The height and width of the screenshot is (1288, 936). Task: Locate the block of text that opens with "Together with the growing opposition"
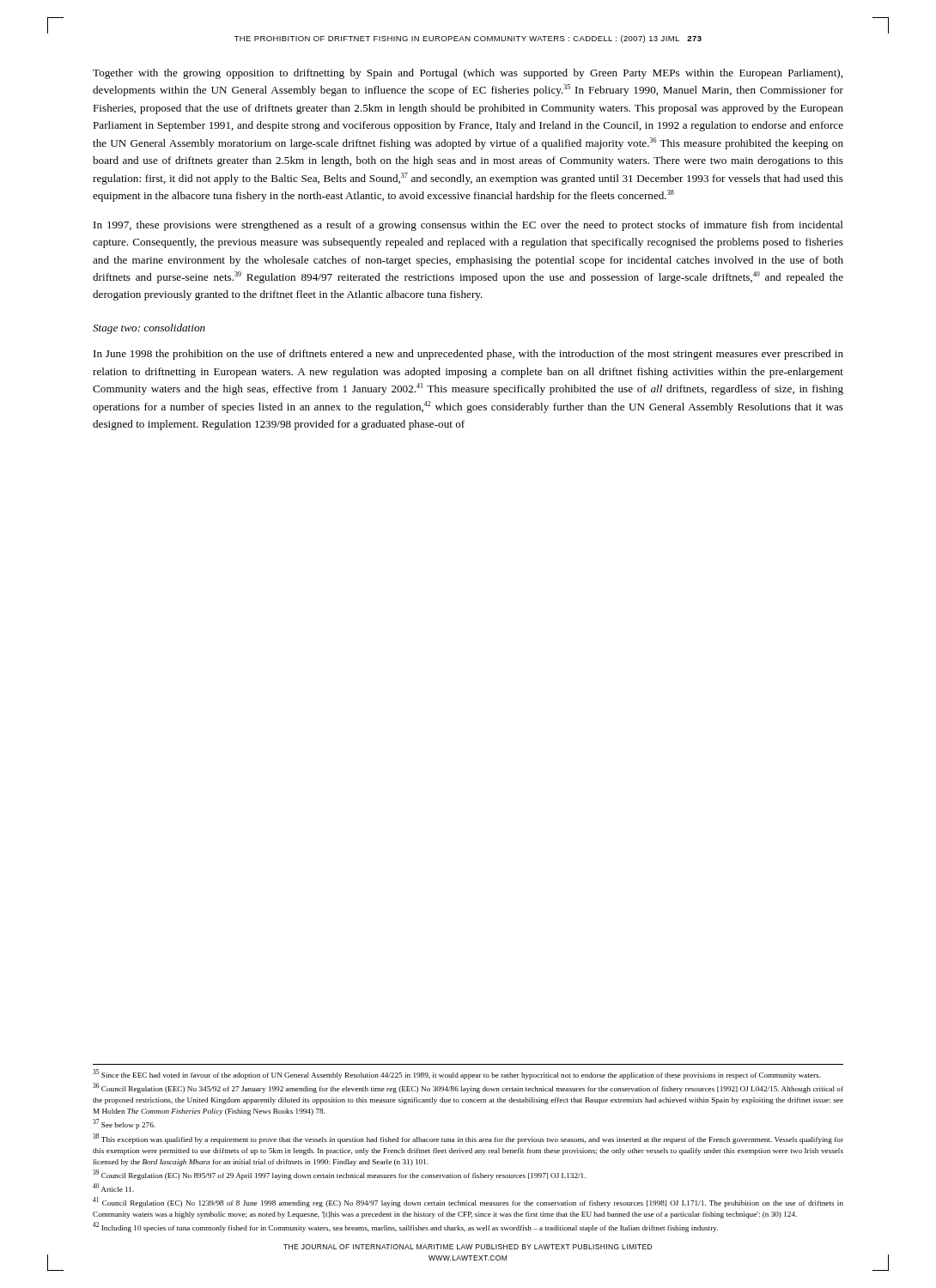click(x=468, y=134)
